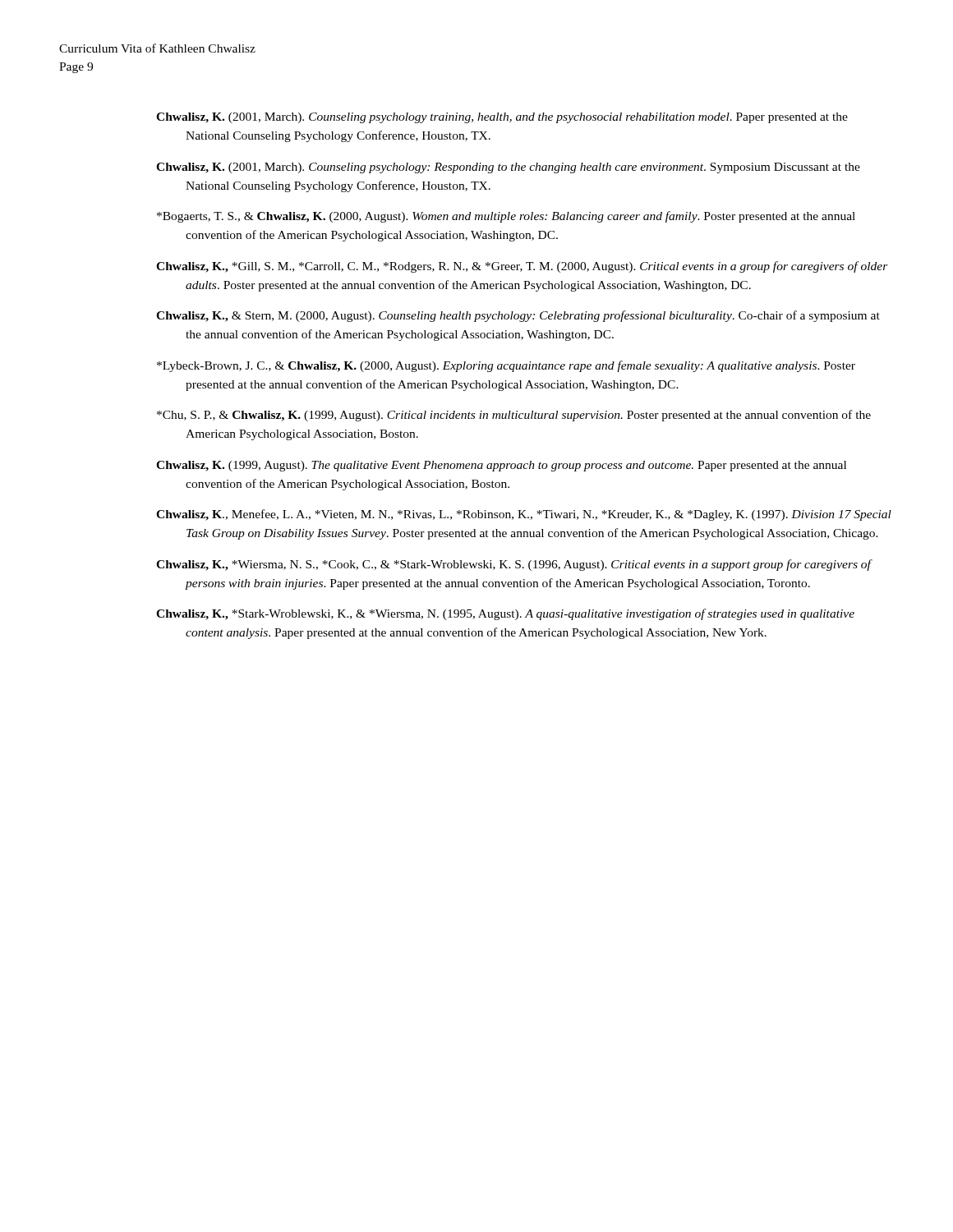Click on the text starting "Chwalisz, K., *Stark-Wroblewski, K., & *Wiersma, N."
The width and height of the screenshot is (953, 1232).
(x=525, y=623)
